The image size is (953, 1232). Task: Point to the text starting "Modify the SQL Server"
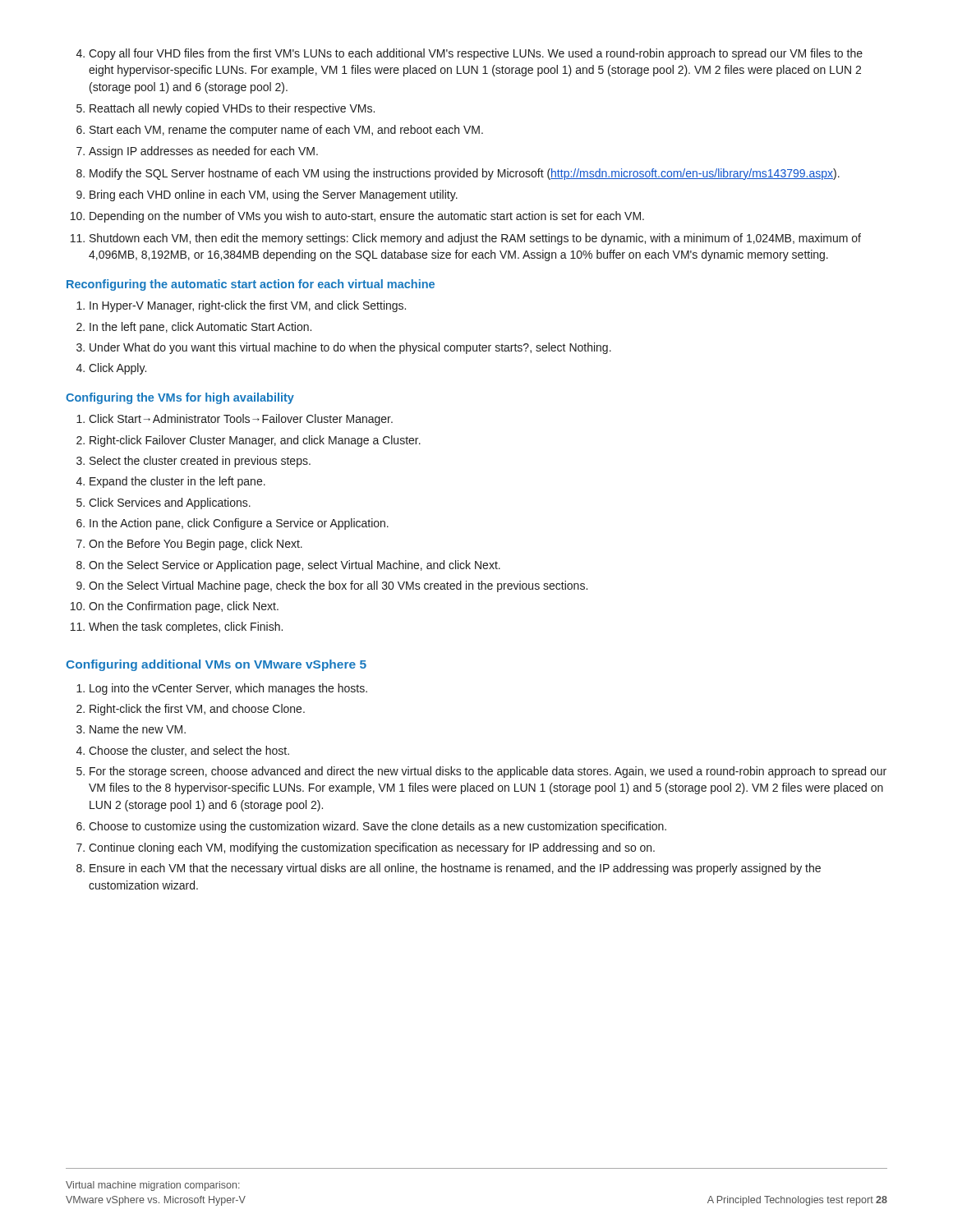point(488,173)
